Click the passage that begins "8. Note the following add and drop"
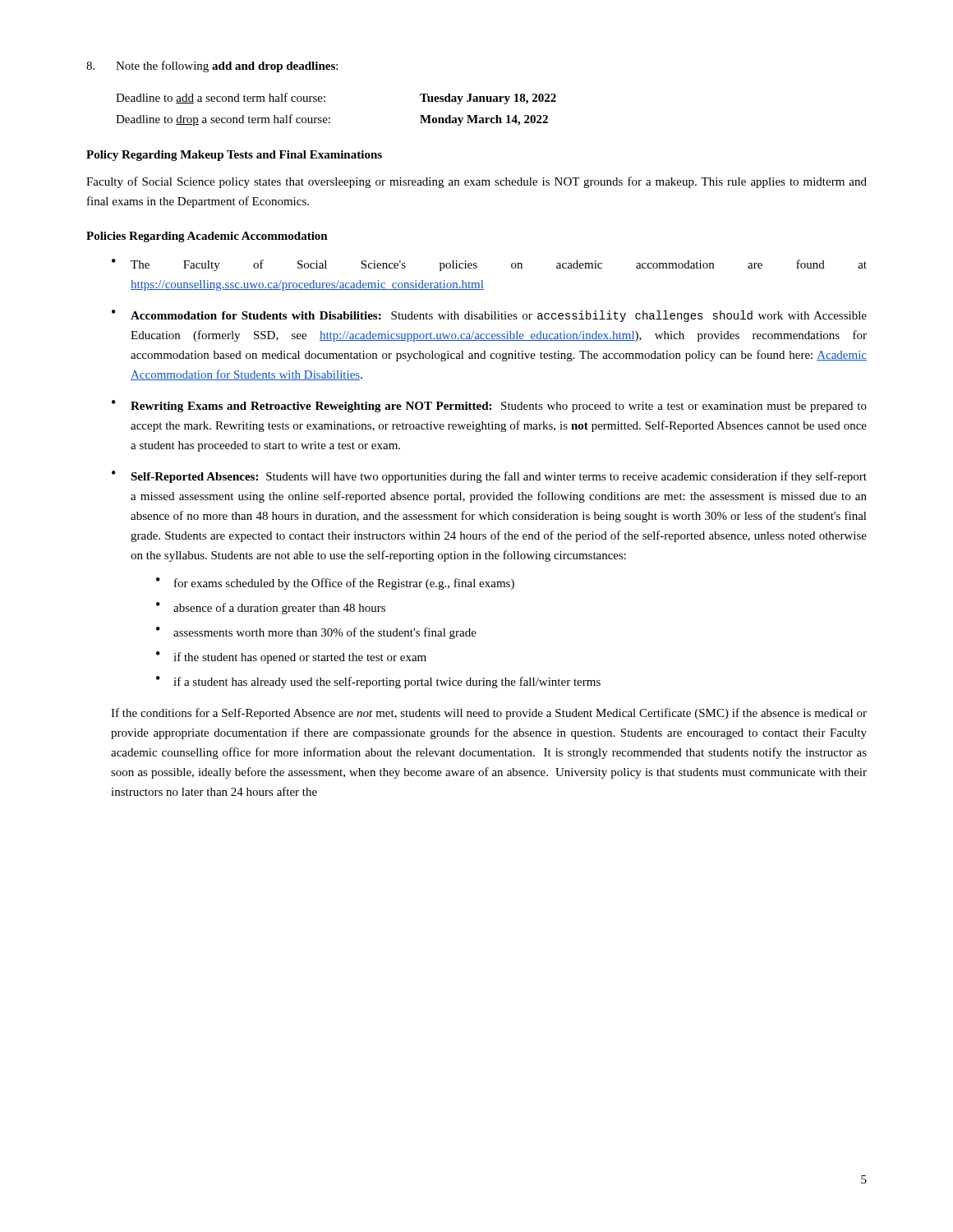This screenshot has height=1232, width=953. [x=213, y=66]
